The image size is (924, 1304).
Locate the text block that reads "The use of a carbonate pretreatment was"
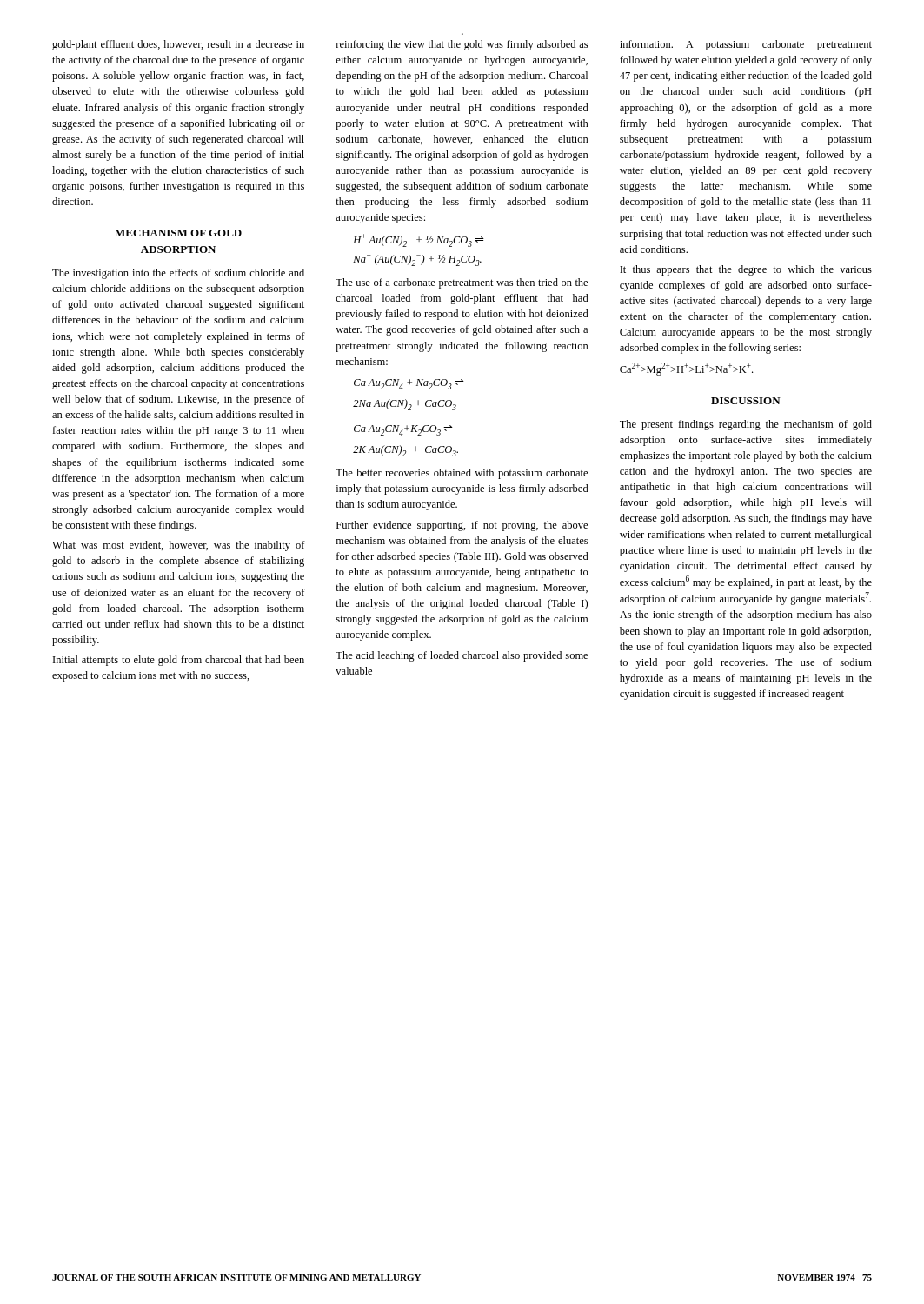pos(462,322)
